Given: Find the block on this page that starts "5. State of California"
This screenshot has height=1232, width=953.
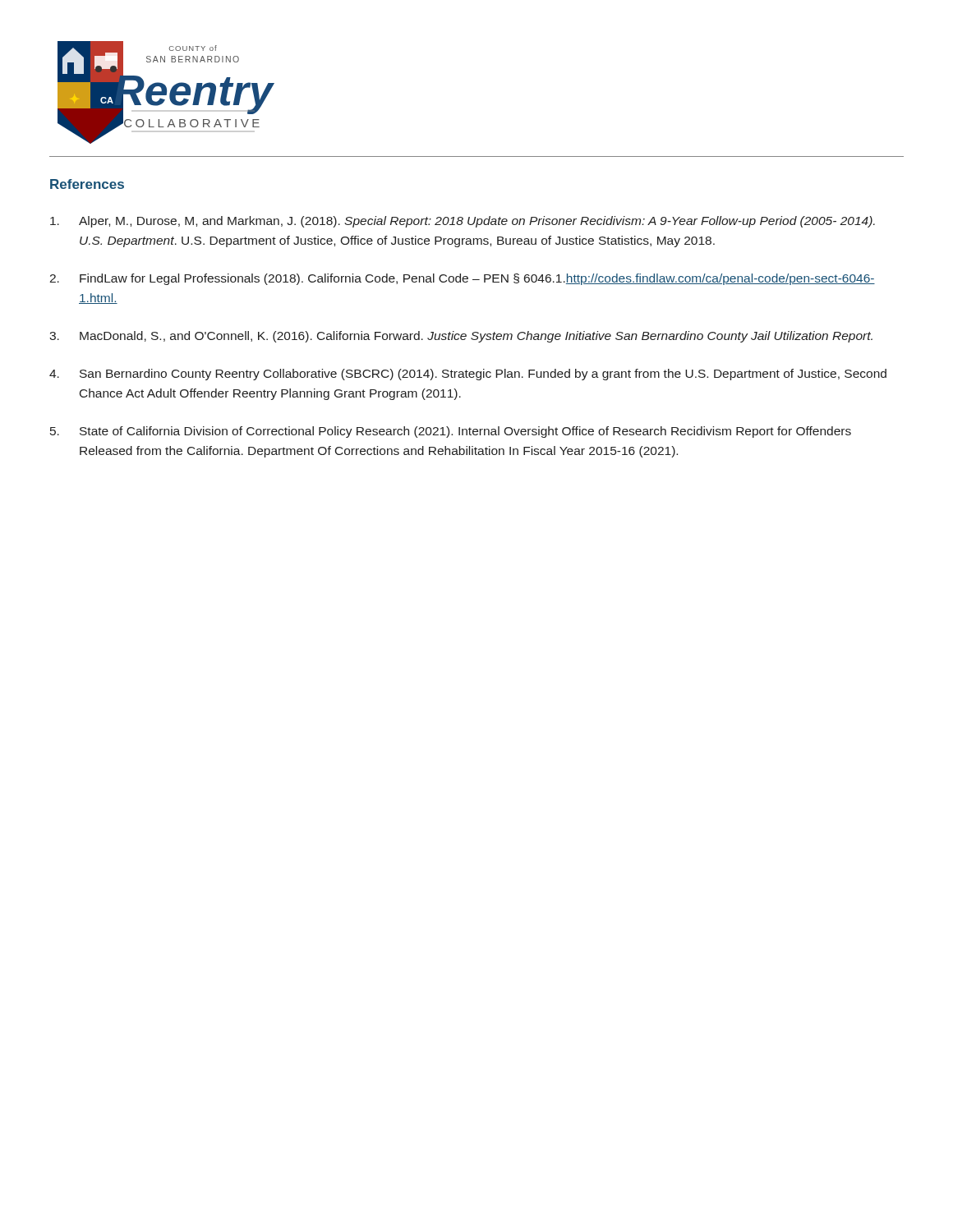Looking at the screenshot, I should point(476,441).
